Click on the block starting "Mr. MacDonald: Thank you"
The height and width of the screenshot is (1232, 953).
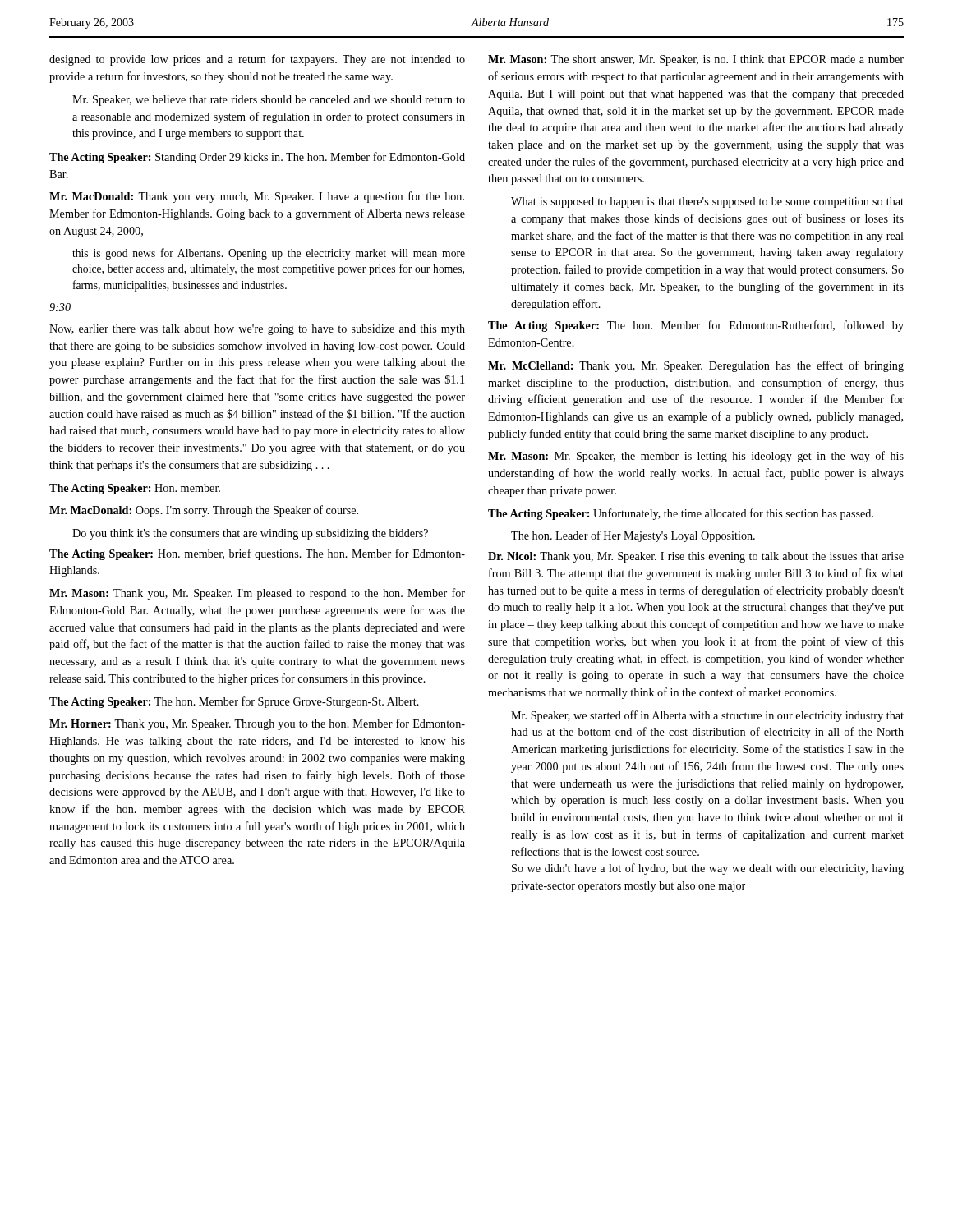tap(257, 241)
